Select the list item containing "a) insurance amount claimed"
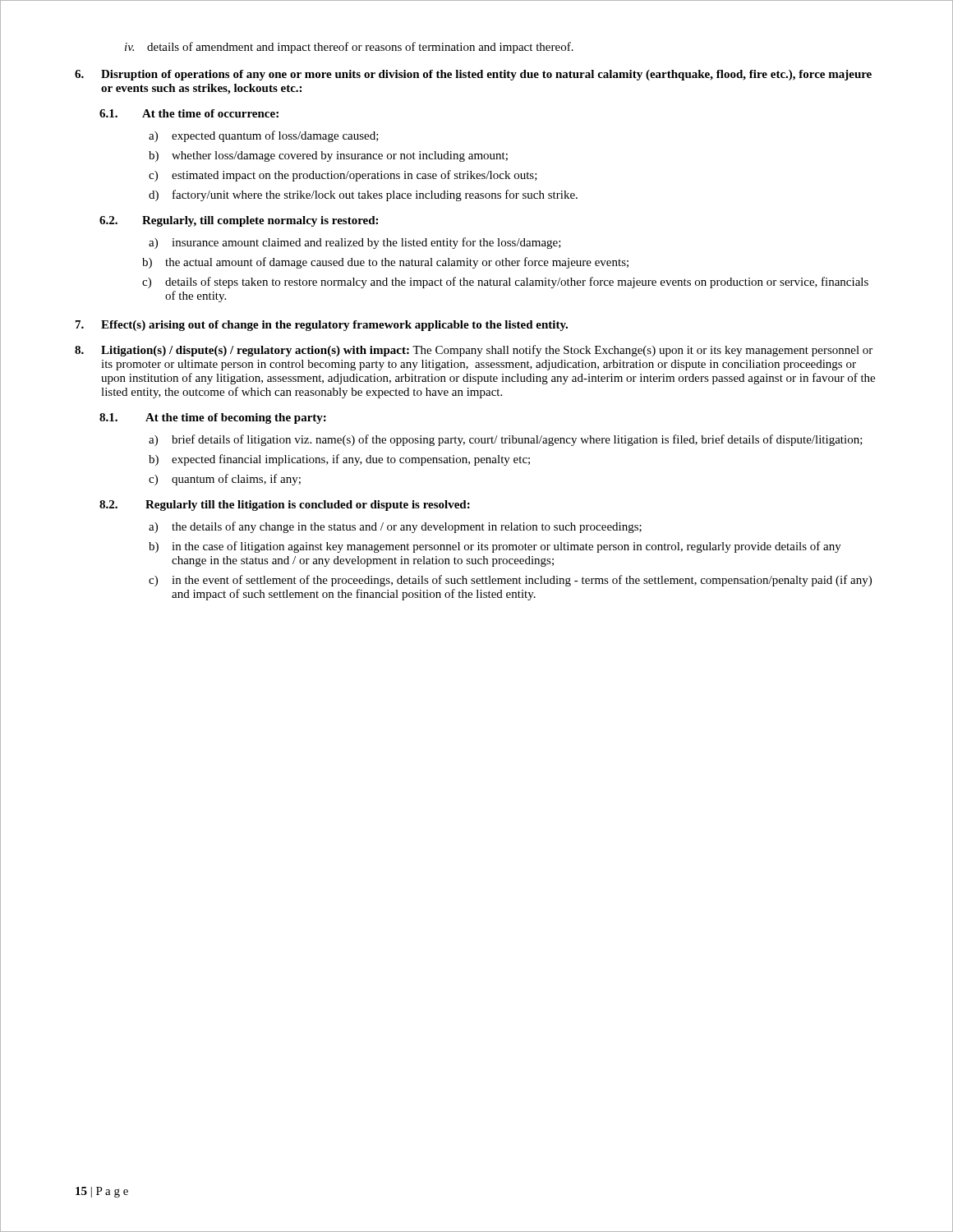The width and height of the screenshot is (953, 1232). click(x=513, y=243)
